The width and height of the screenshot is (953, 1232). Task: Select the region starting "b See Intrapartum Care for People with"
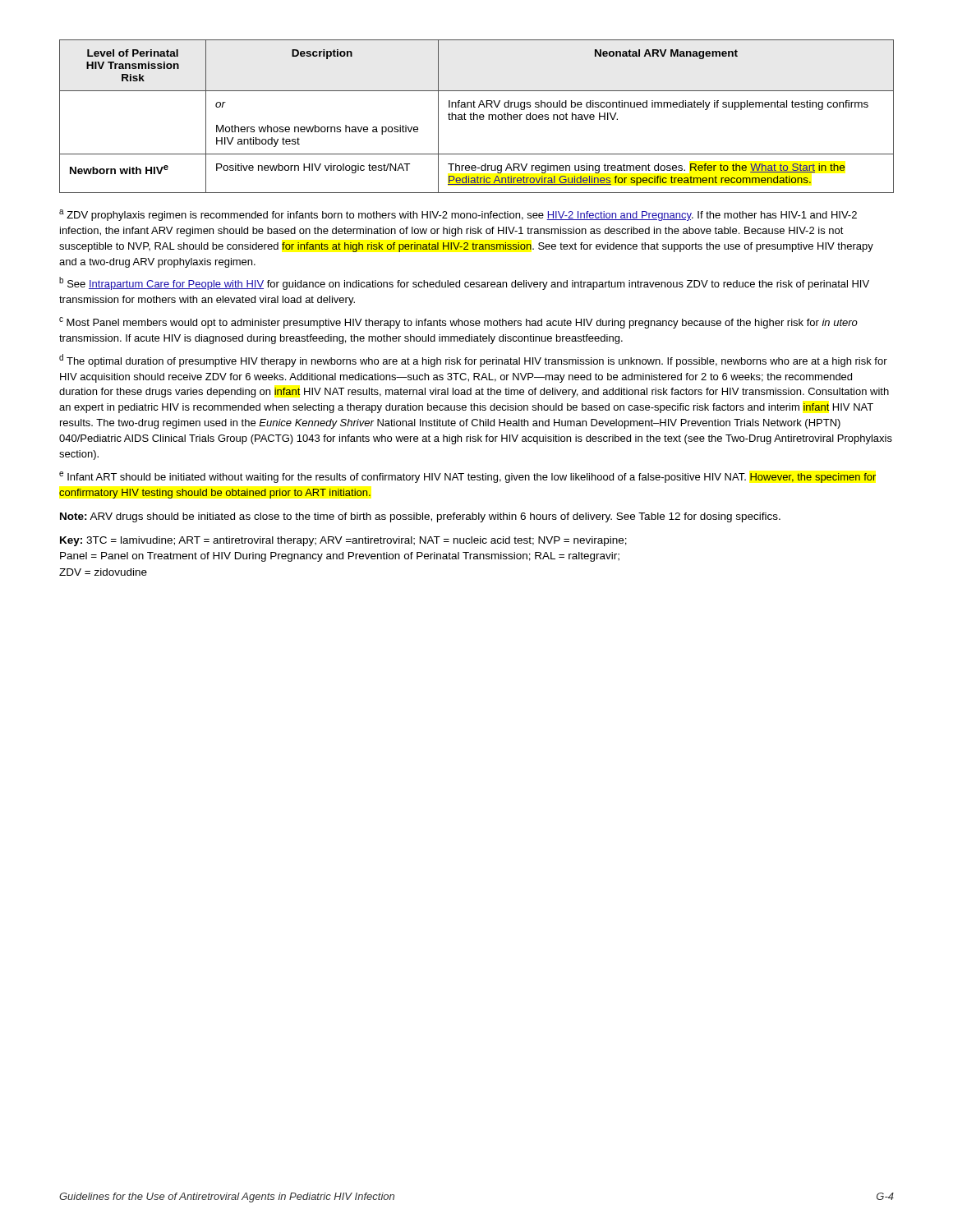pos(464,291)
